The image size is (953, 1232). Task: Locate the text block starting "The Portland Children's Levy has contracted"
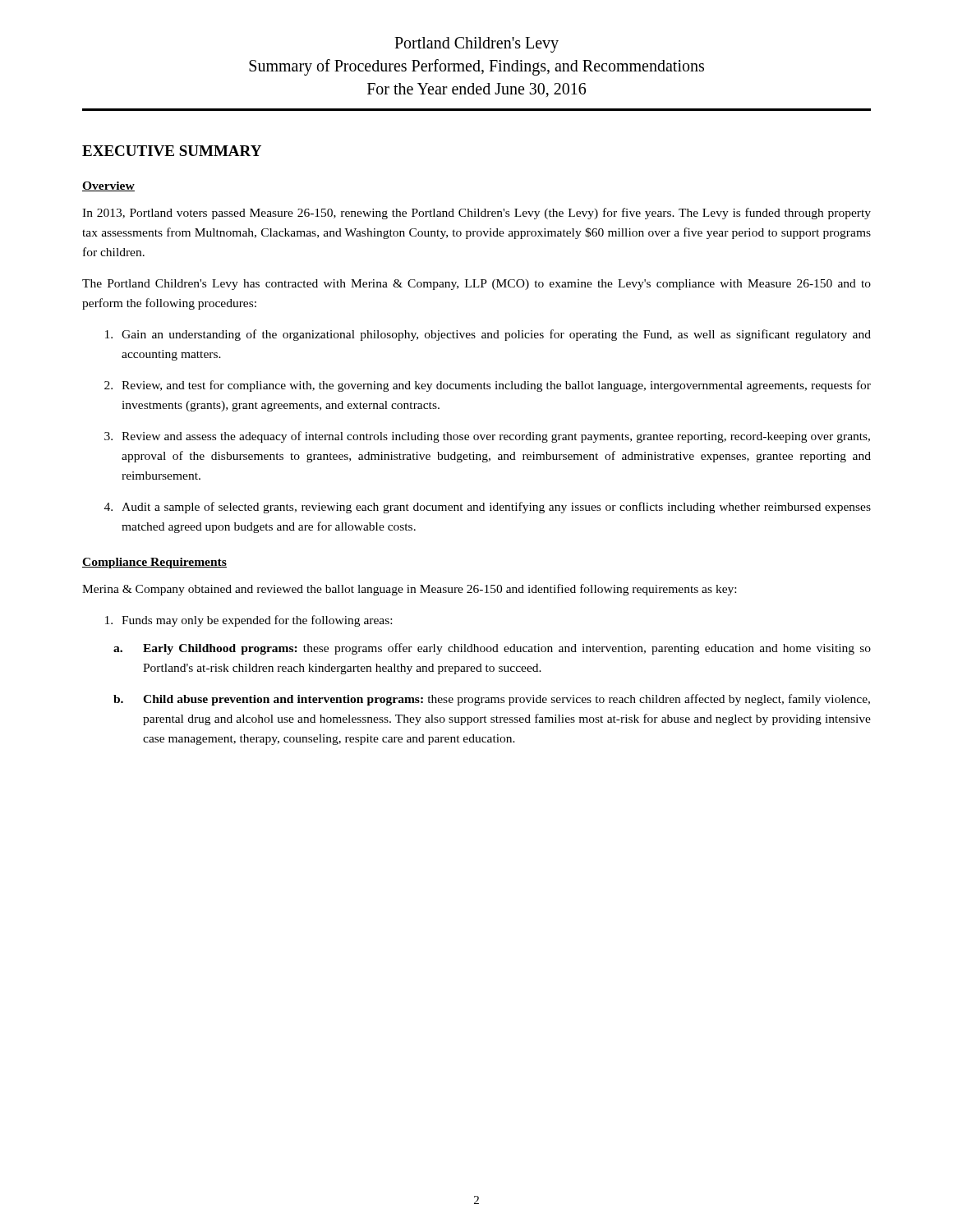pos(476,293)
